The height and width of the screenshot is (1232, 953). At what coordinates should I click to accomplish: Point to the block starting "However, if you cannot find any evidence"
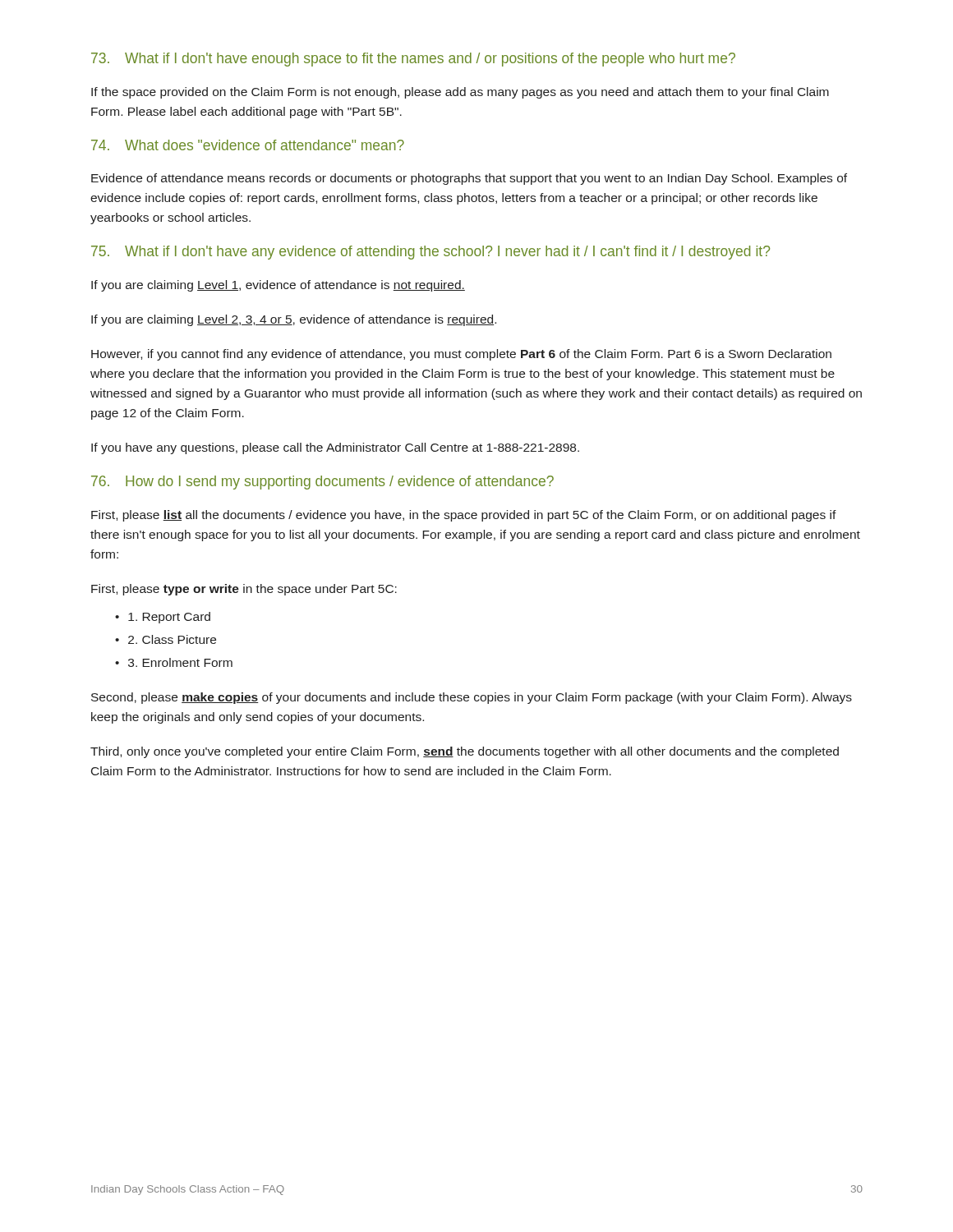click(x=476, y=383)
